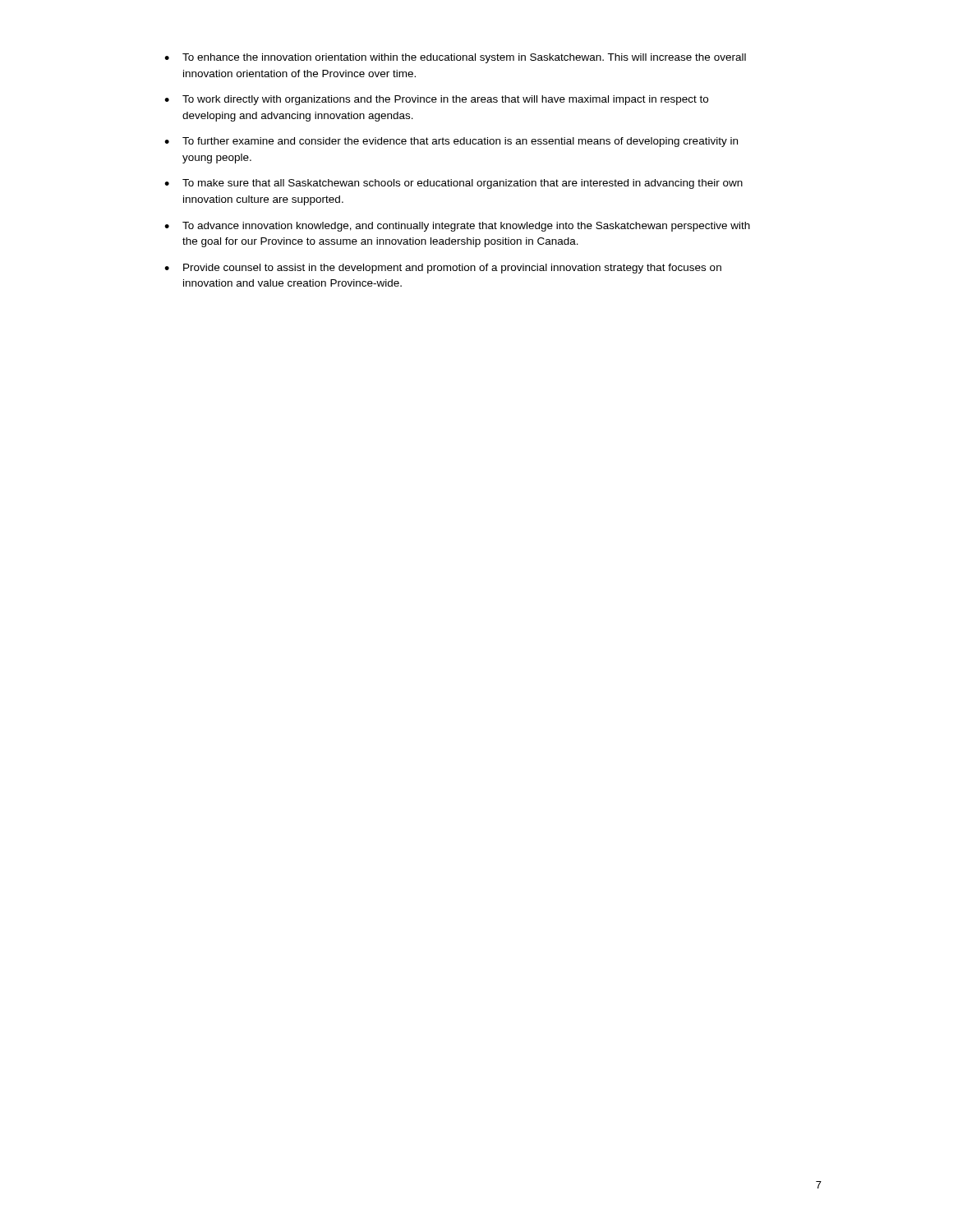Select the list item that reads "• To work directly"
The width and height of the screenshot is (953, 1232).
(x=464, y=107)
